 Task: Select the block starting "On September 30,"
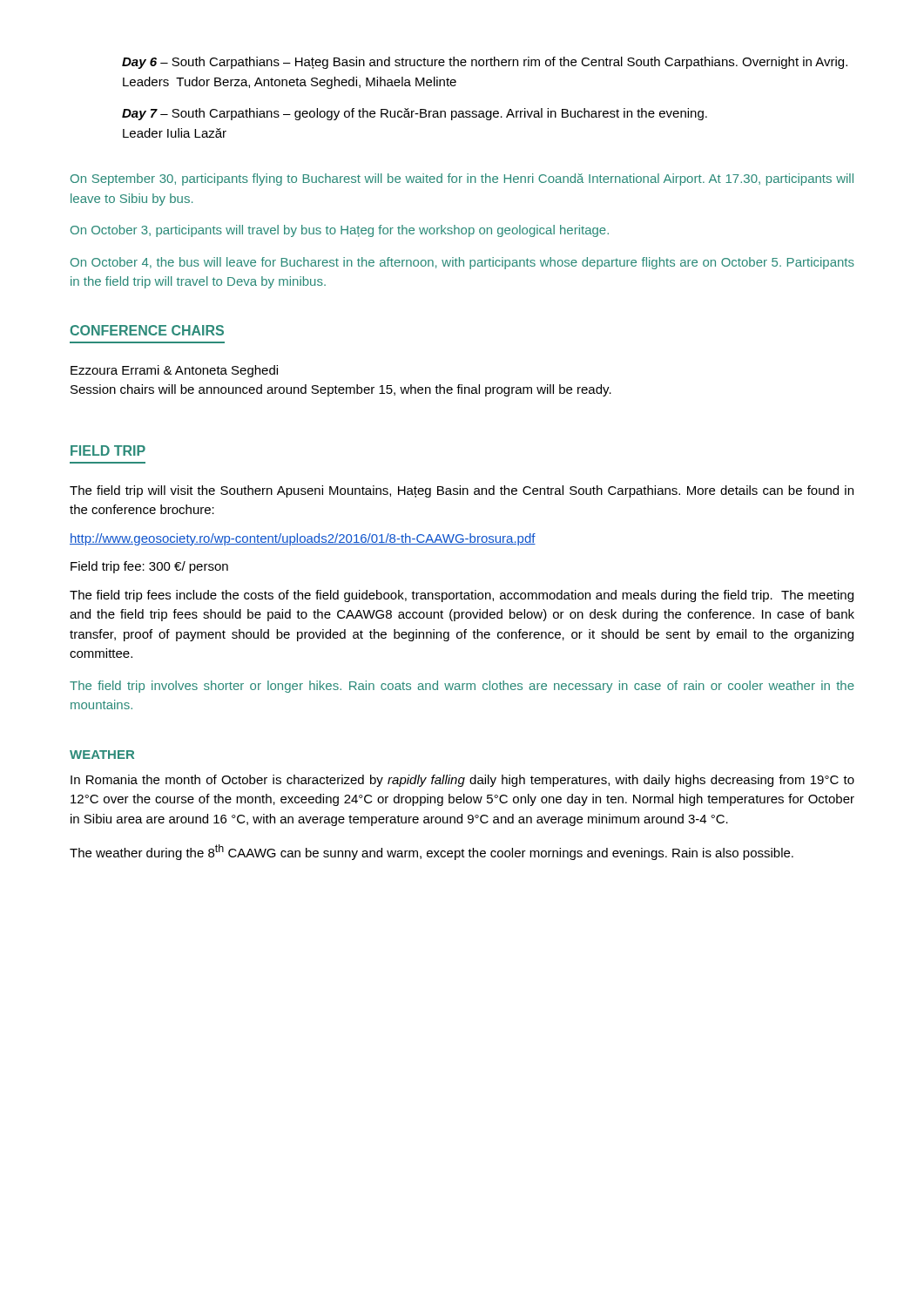462,188
